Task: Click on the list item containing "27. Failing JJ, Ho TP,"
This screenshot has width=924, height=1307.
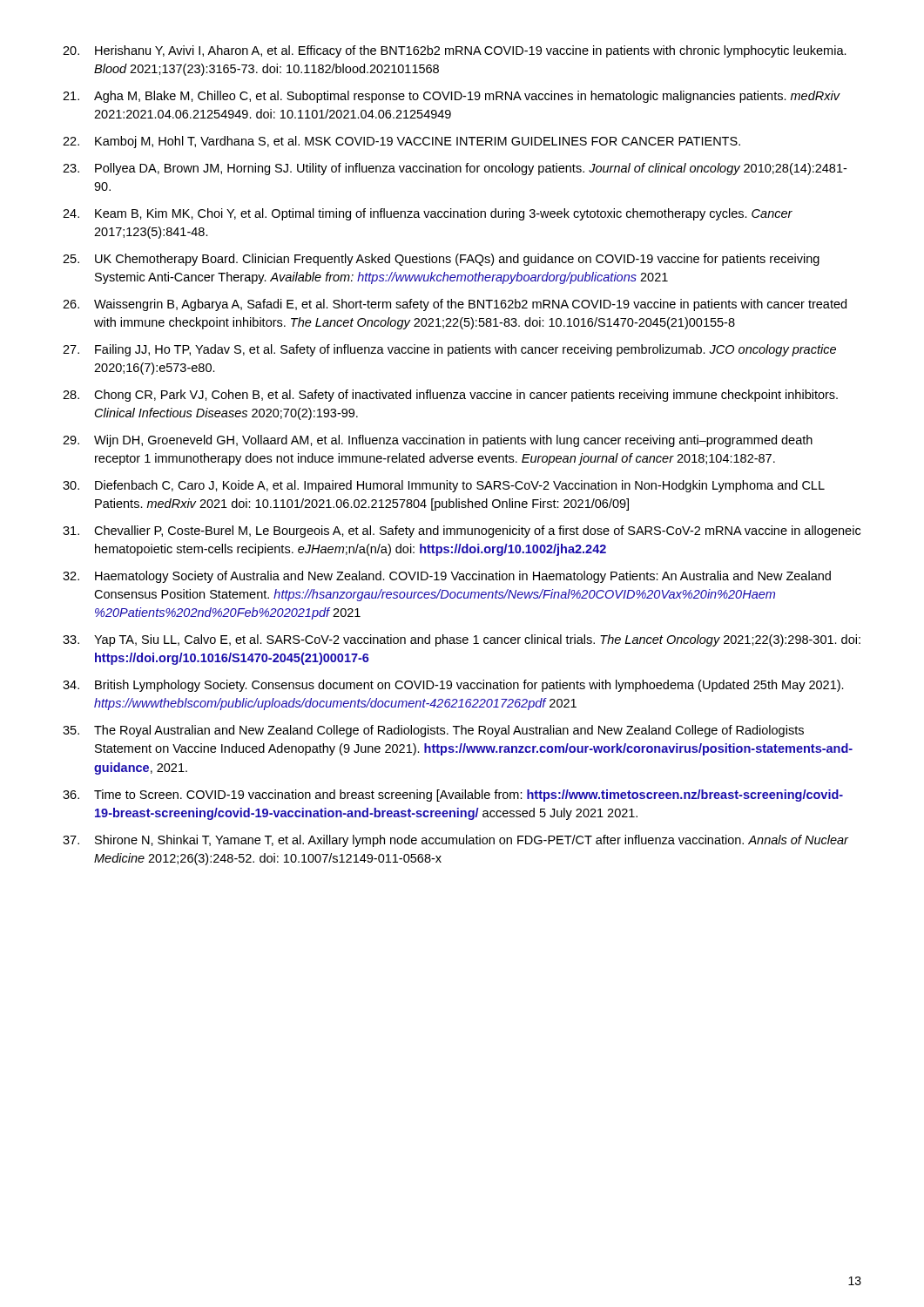Action: click(462, 359)
